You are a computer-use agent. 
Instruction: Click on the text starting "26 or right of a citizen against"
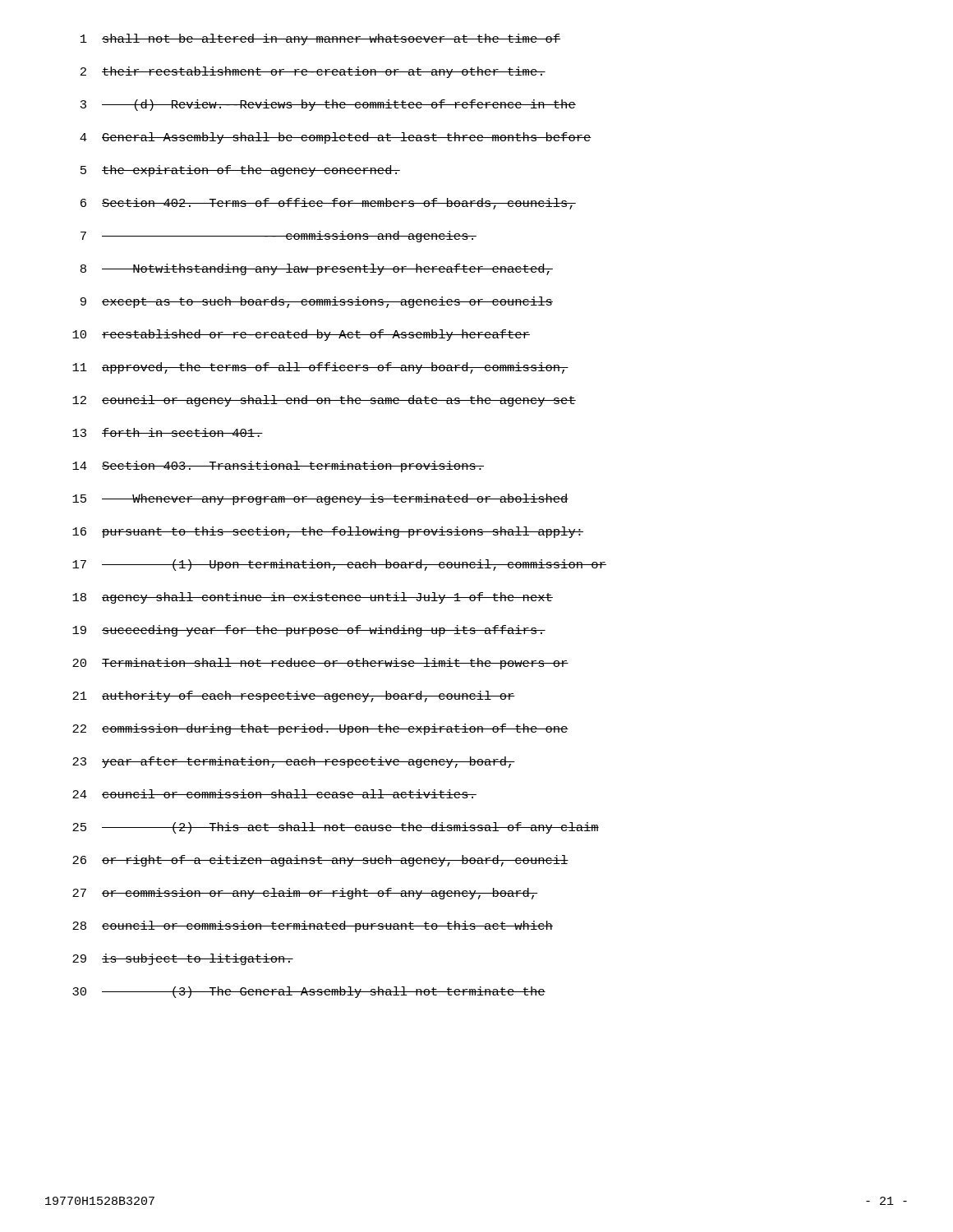[x=306, y=861]
